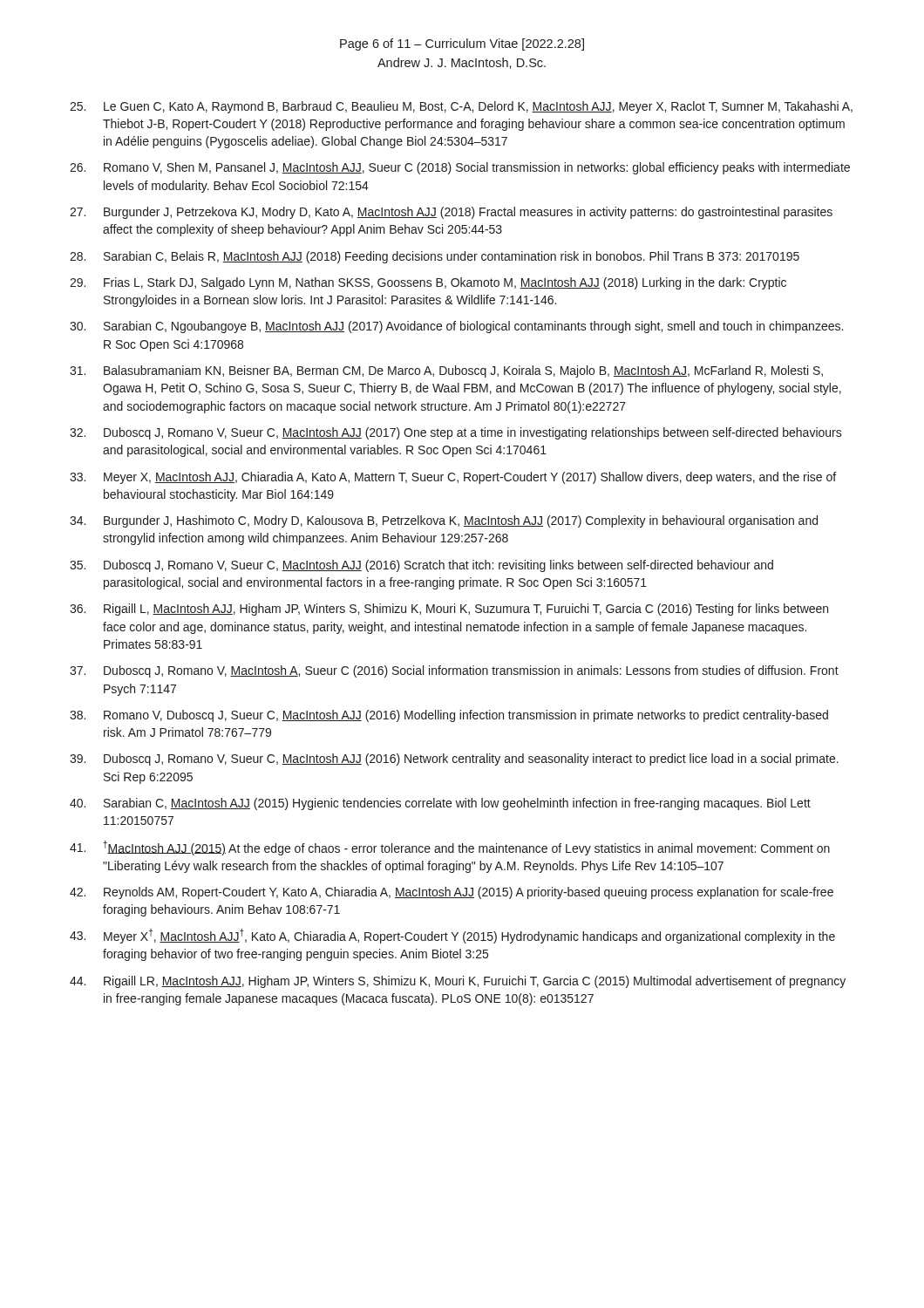The height and width of the screenshot is (1308, 924).
Task: Point to the block beginning "31. Balasubramaniam KN, Beisner"
Action: click(472, 387)
